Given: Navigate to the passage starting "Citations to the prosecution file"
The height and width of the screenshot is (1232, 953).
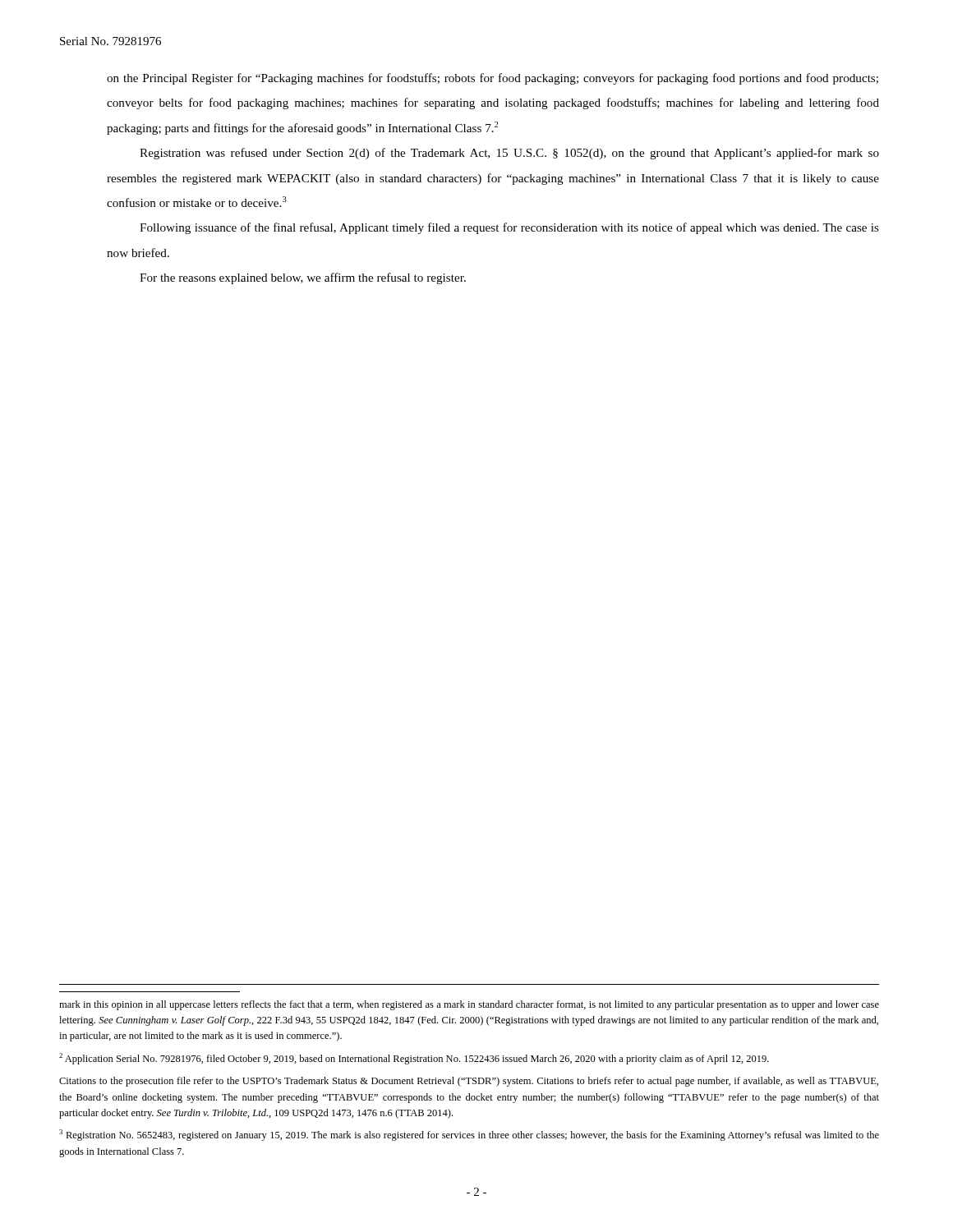Looking at the screenshot, I should [x=469, y=1097].
